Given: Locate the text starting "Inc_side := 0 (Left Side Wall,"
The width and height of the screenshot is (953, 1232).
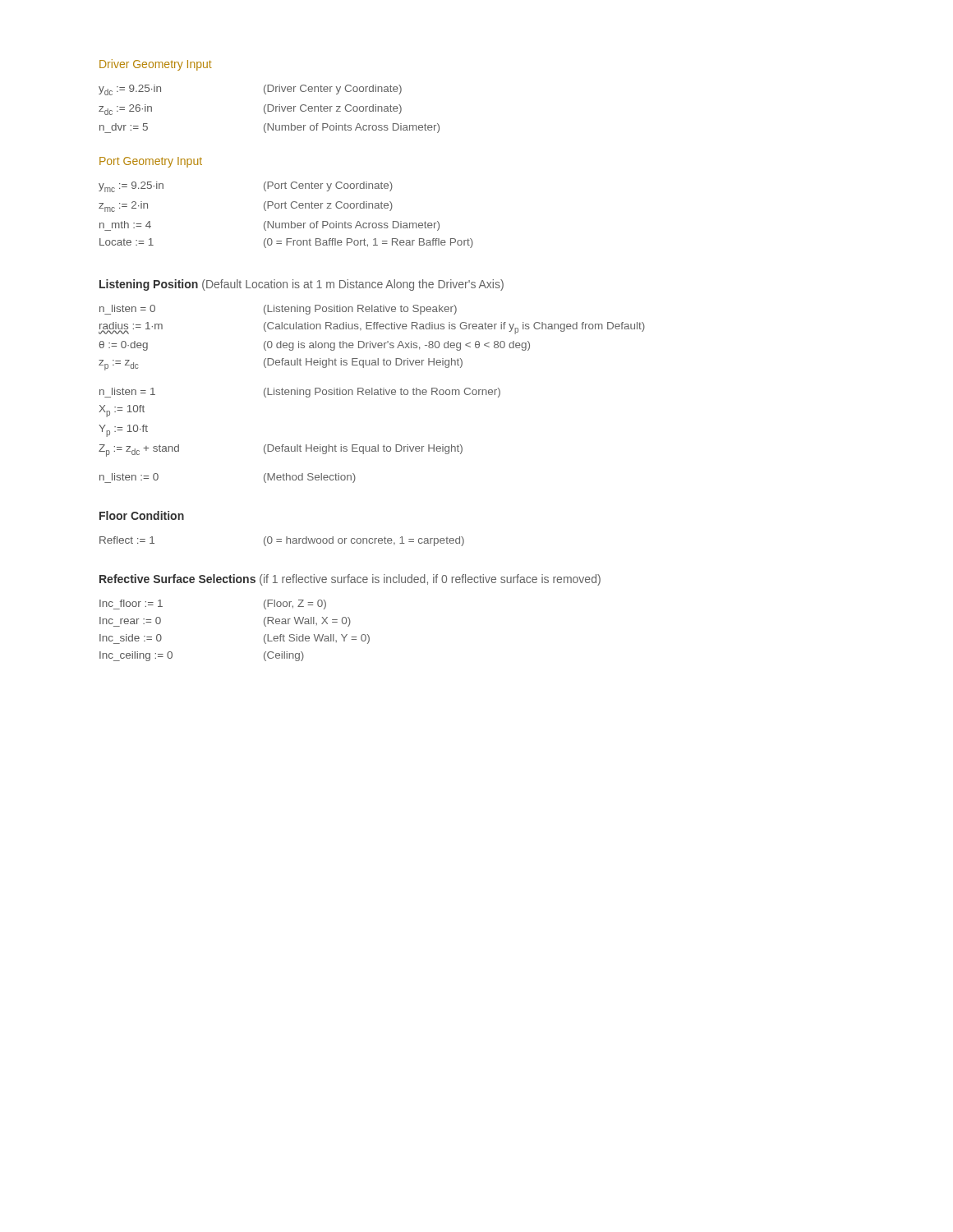Looking at the screenshot, I should click(132, 639).
